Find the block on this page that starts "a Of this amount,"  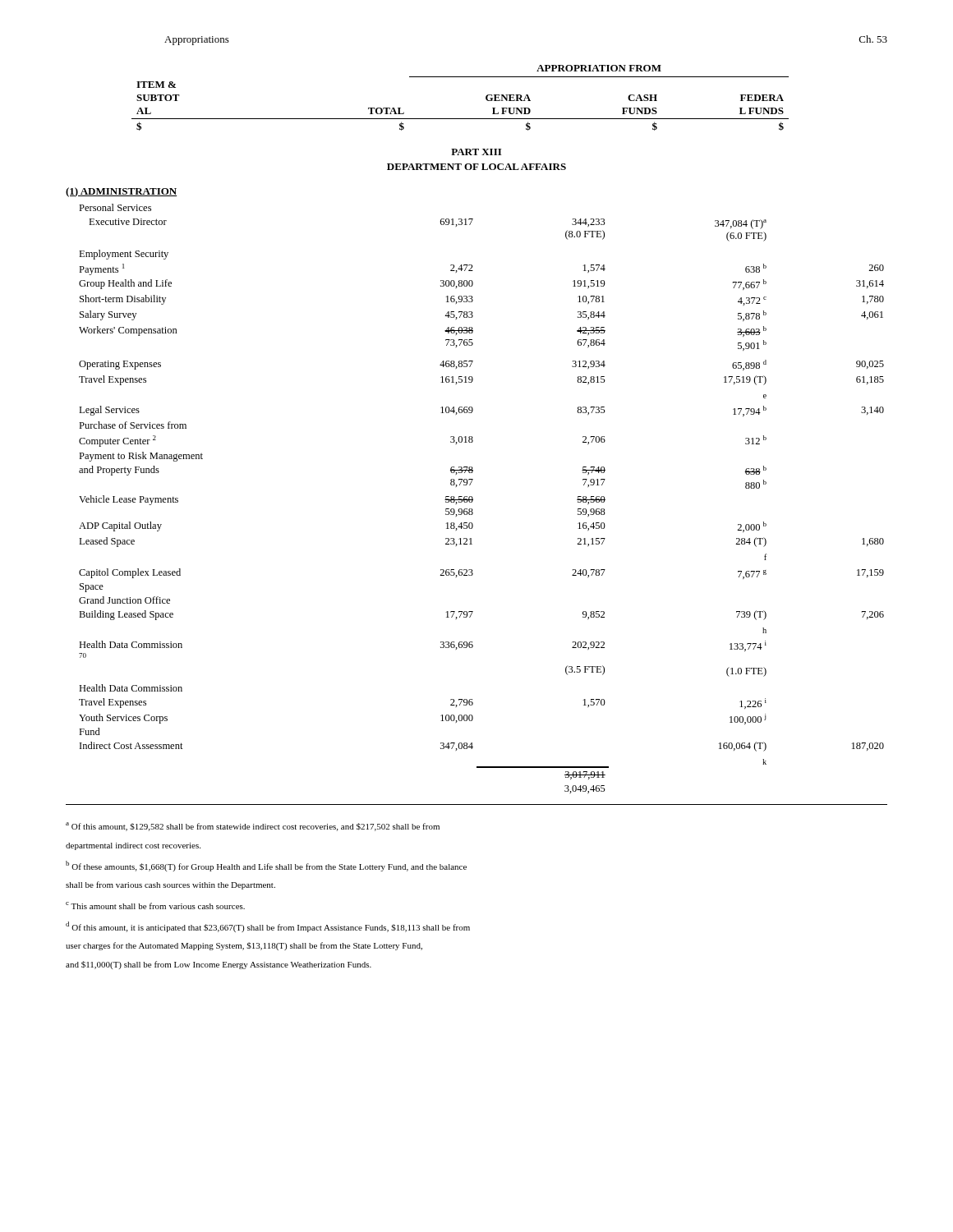[x=253, y=827]
